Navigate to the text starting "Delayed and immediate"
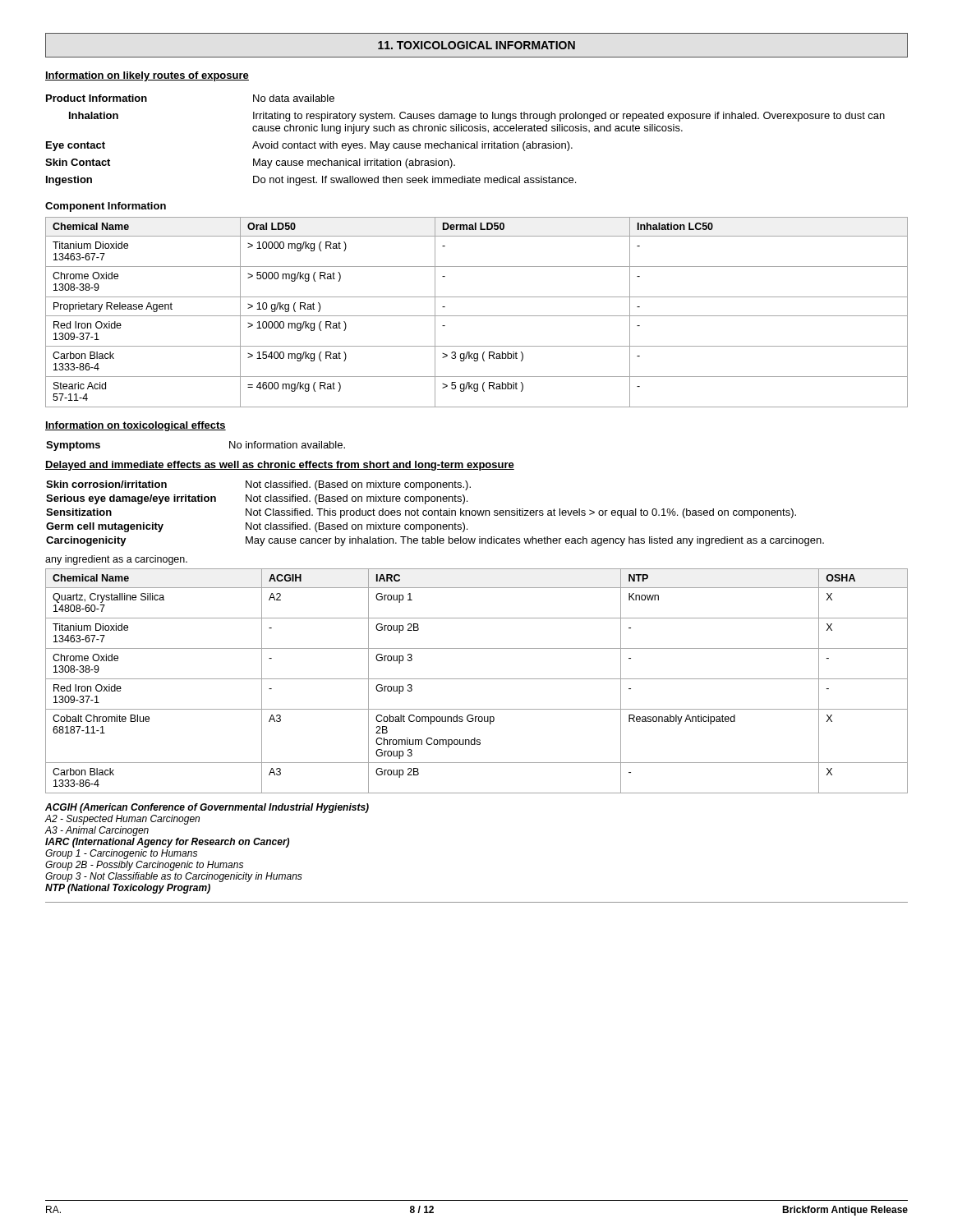953x1232 pixels. pos(280,464)
